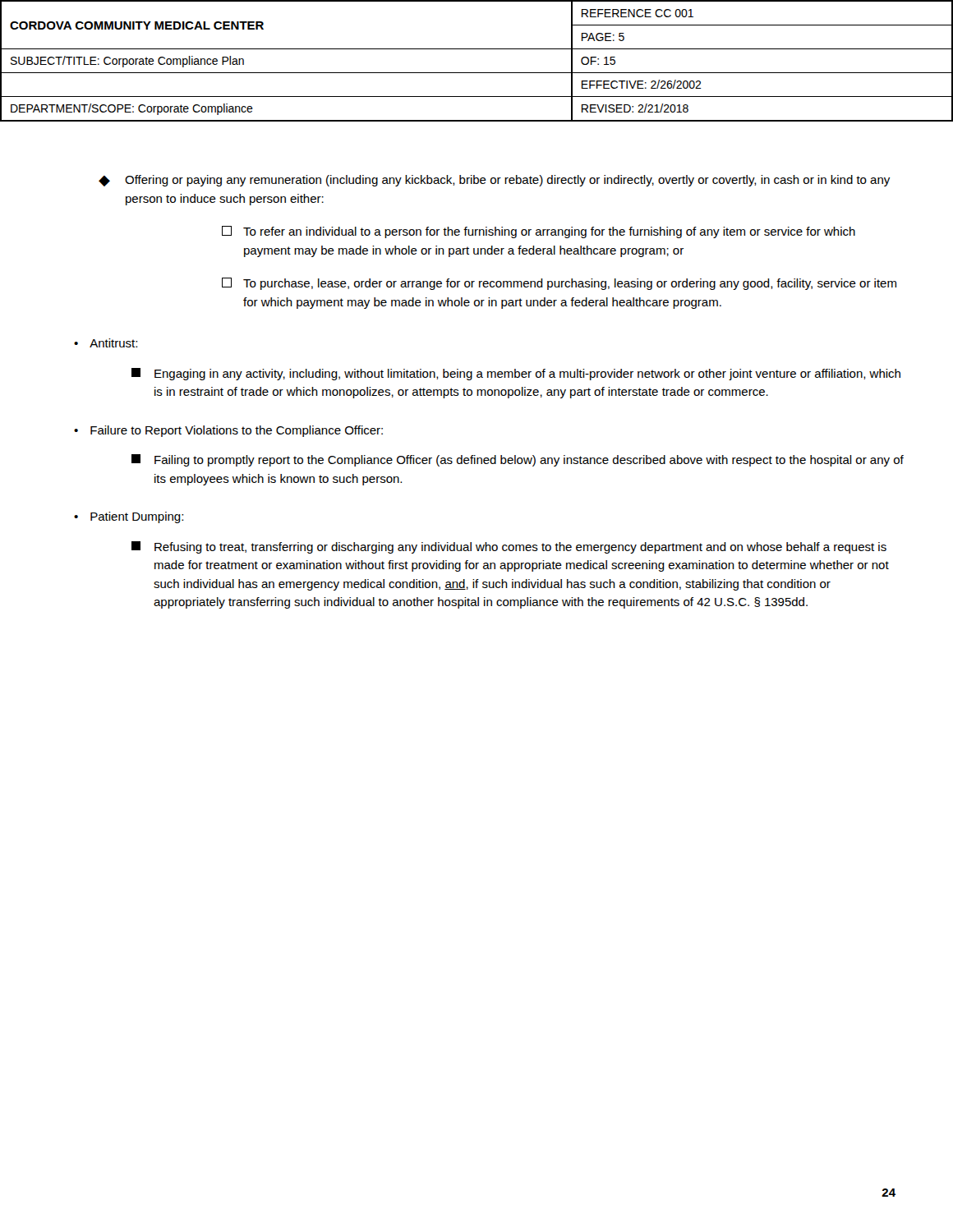The width and height of the screenshot is (953, 1232).
Task: Select the list item containing "Refusing to treat, transferring or"
Action: pos(518,574)
